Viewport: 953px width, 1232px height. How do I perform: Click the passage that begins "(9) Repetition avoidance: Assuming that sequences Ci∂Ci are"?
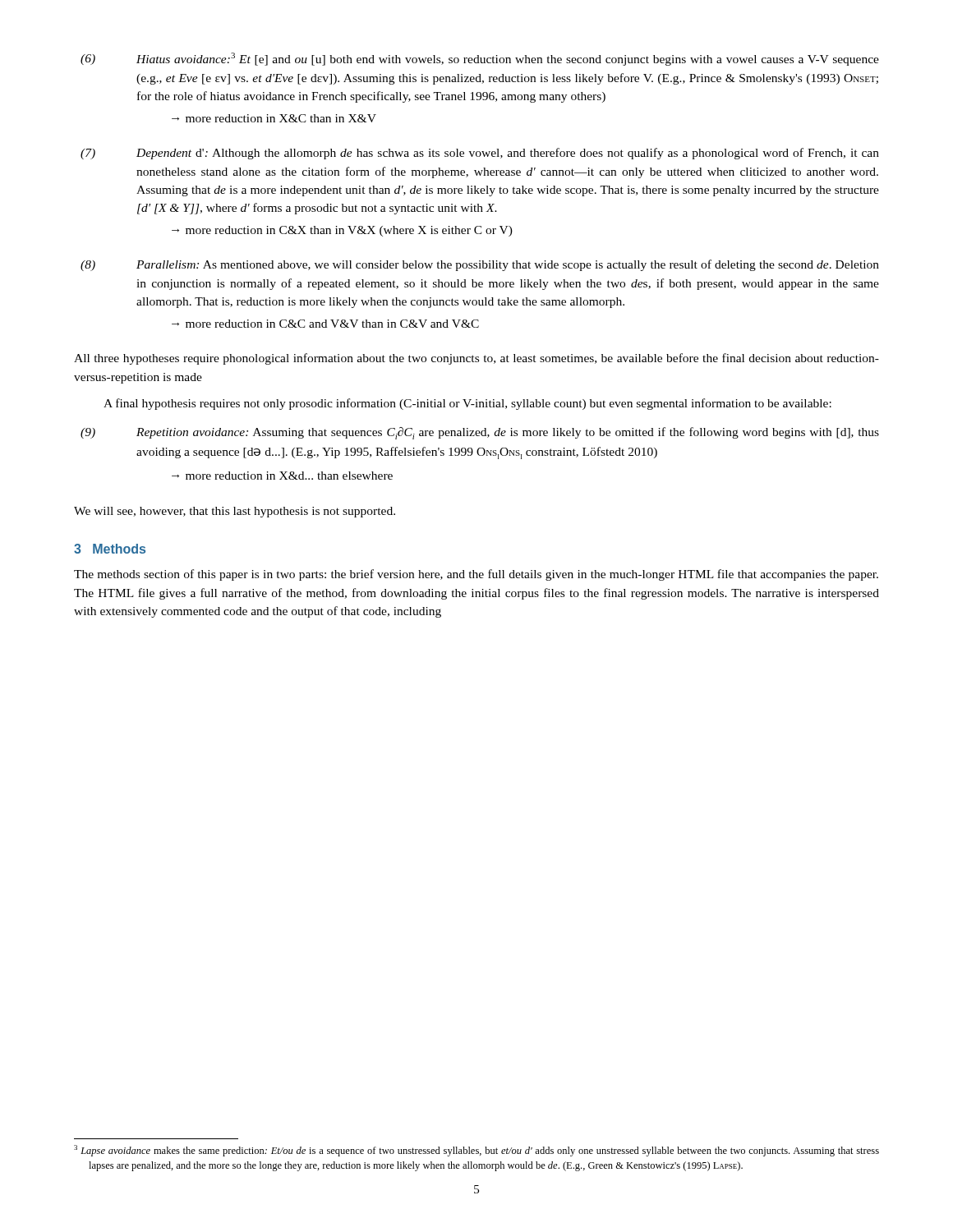[476, 454]
